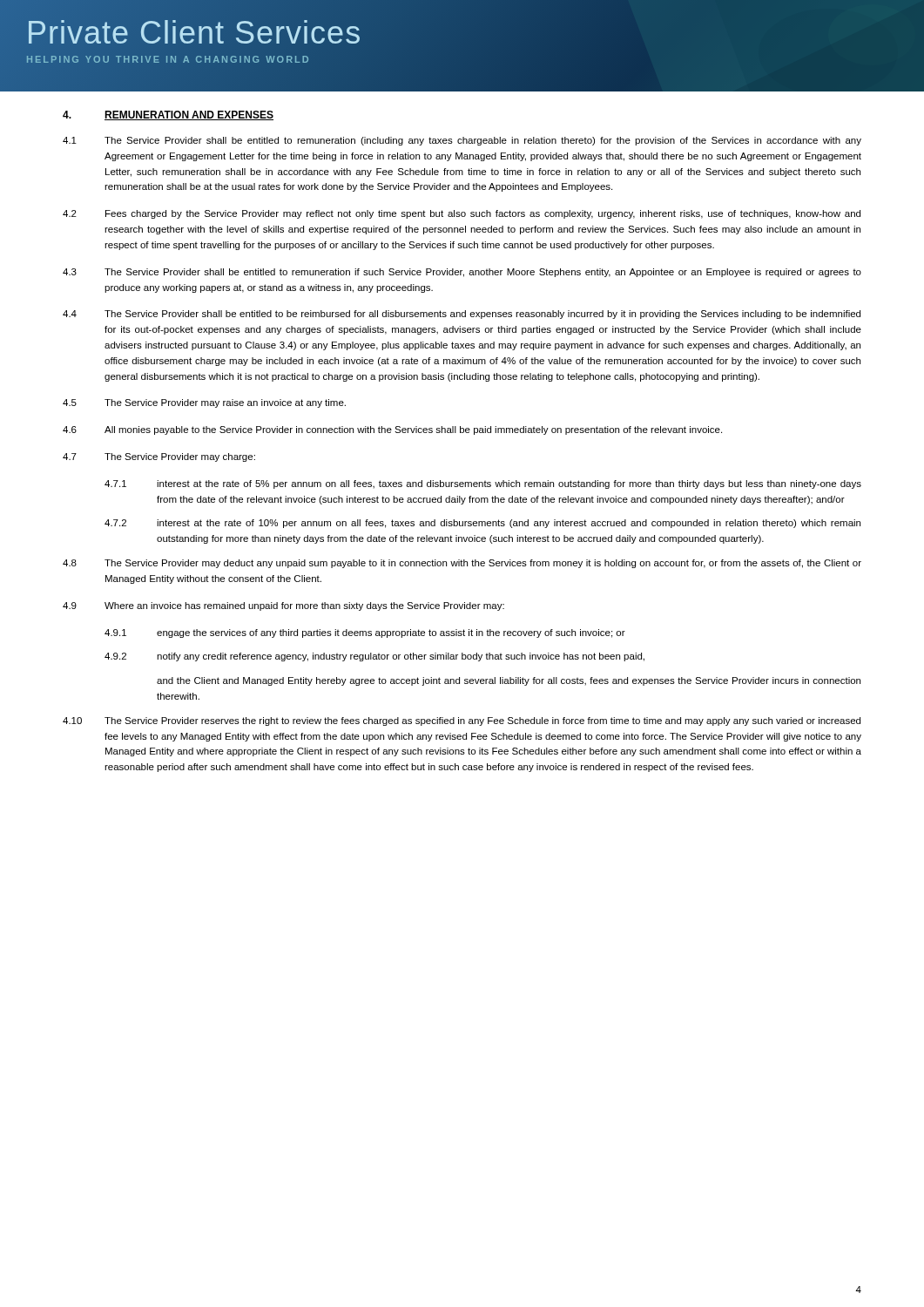This screenshot has height=1307, width=924.
Task: Find the text starting "4.7.1 interest at"
Action: pyautogui.click(x=483, y=492)
